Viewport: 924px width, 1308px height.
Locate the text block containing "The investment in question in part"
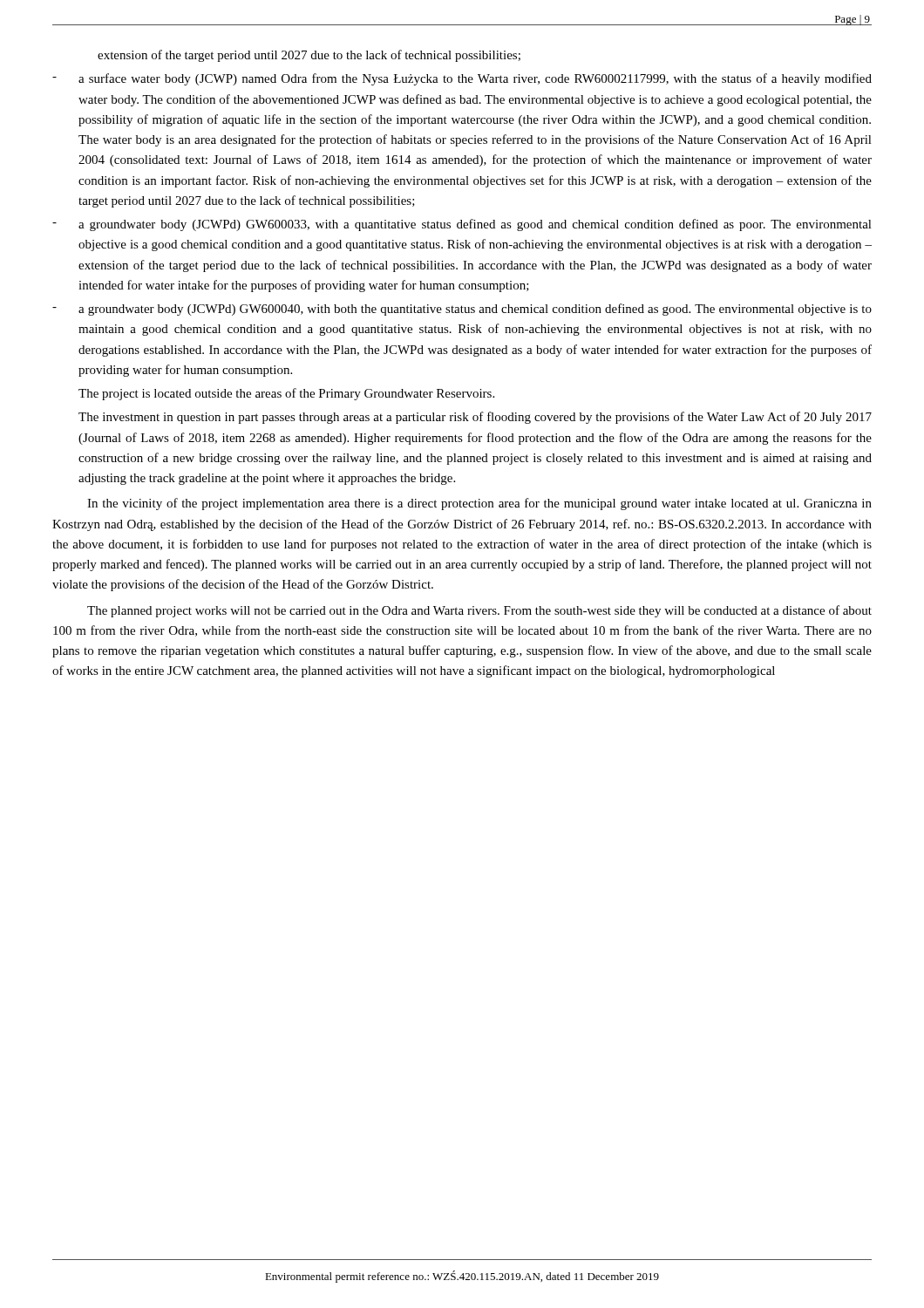click(x=462, y=448)
